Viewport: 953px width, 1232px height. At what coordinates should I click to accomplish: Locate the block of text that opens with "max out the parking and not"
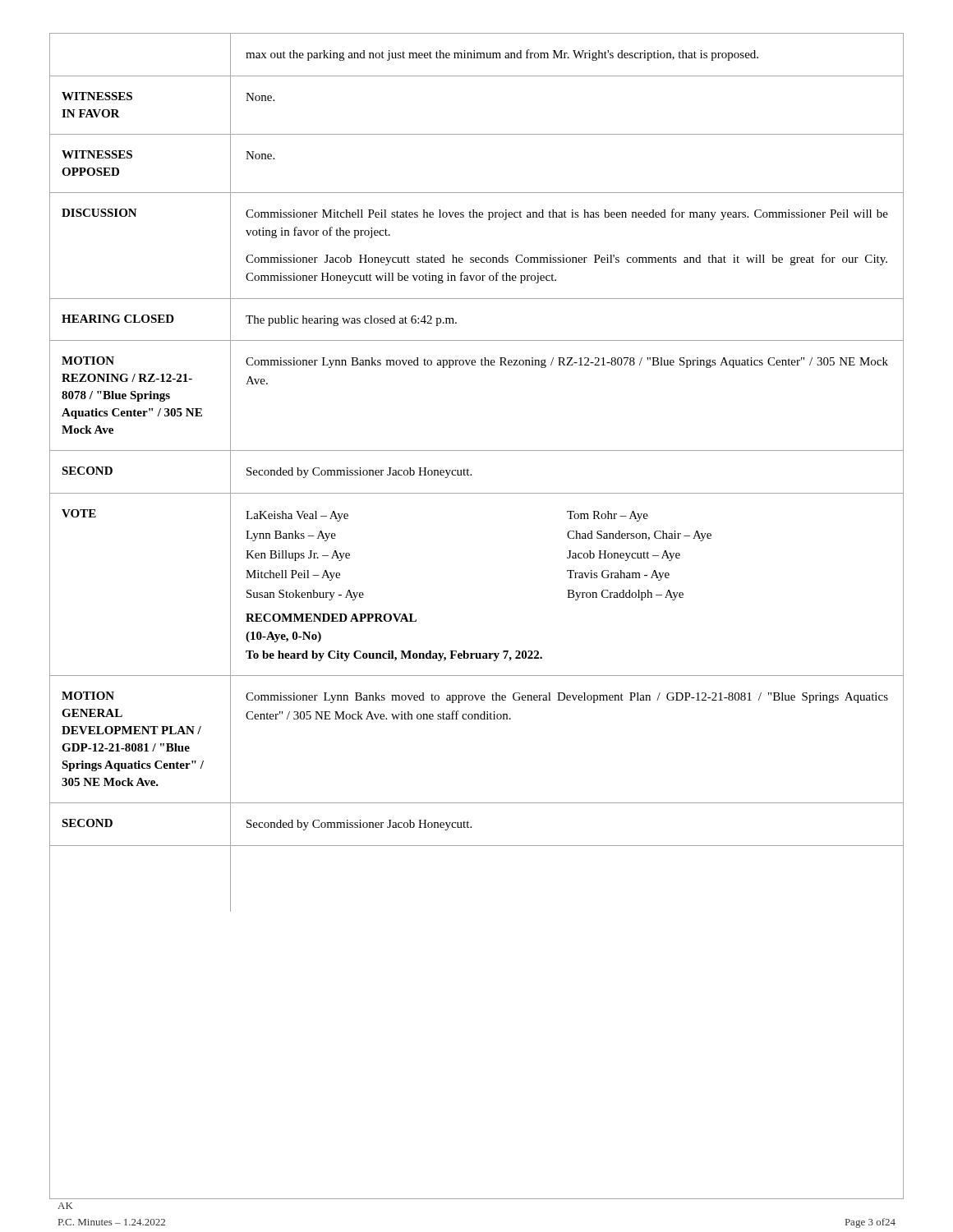[502, 54]
